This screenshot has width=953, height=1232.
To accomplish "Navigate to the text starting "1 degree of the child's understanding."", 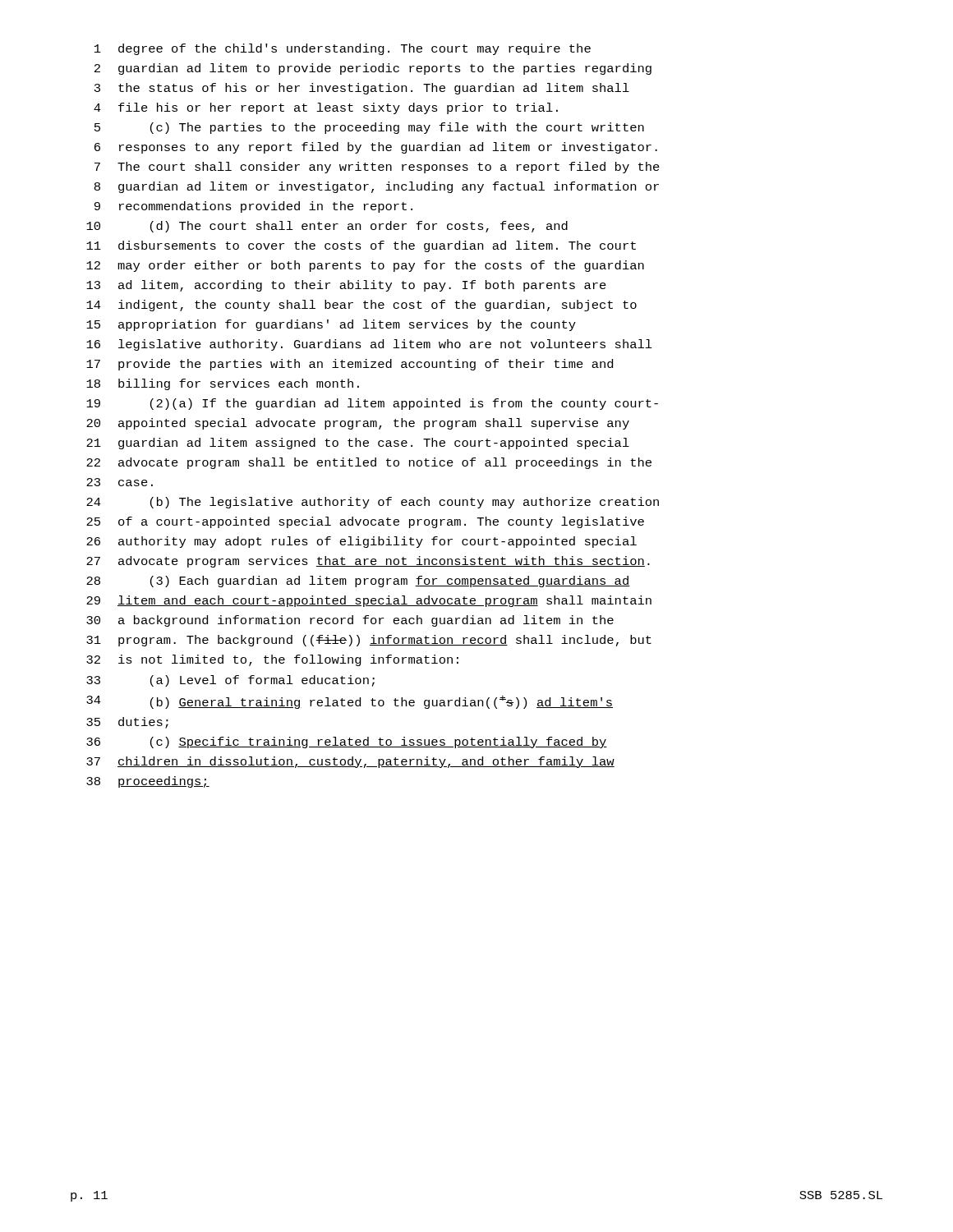I will 476,49.
